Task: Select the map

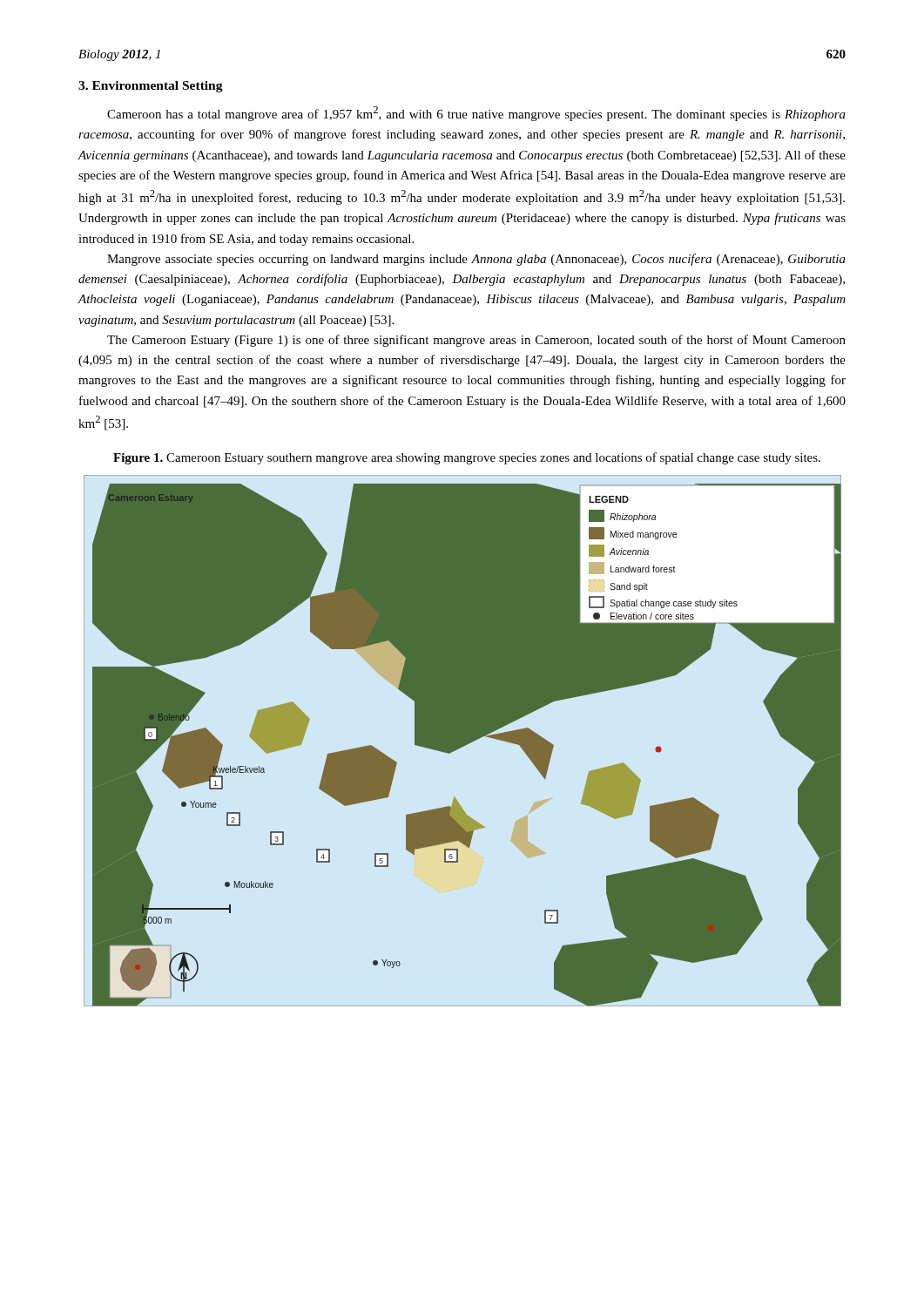Action: click(462, 740)
